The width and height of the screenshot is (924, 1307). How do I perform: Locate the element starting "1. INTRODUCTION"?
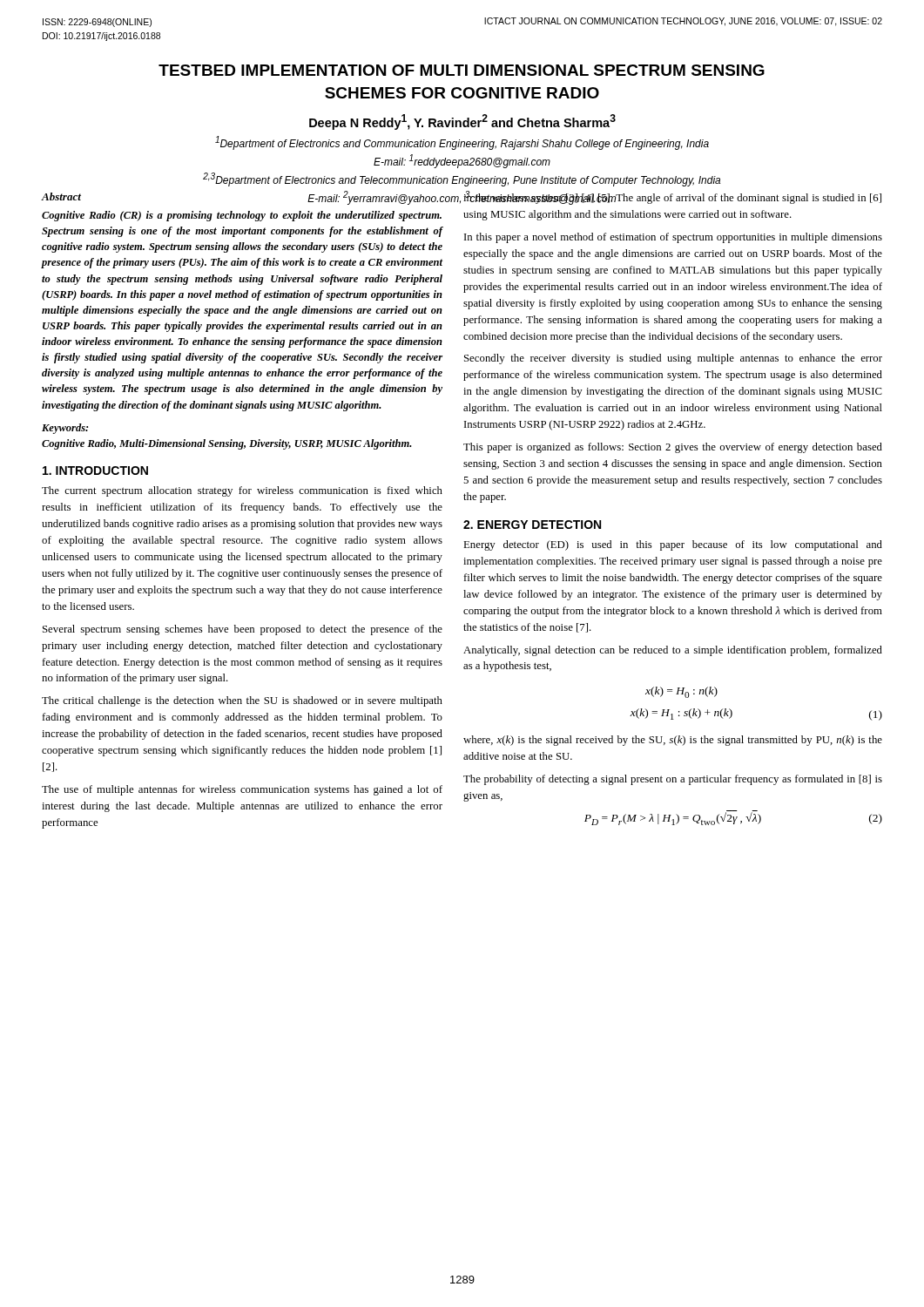pos(95,471)
